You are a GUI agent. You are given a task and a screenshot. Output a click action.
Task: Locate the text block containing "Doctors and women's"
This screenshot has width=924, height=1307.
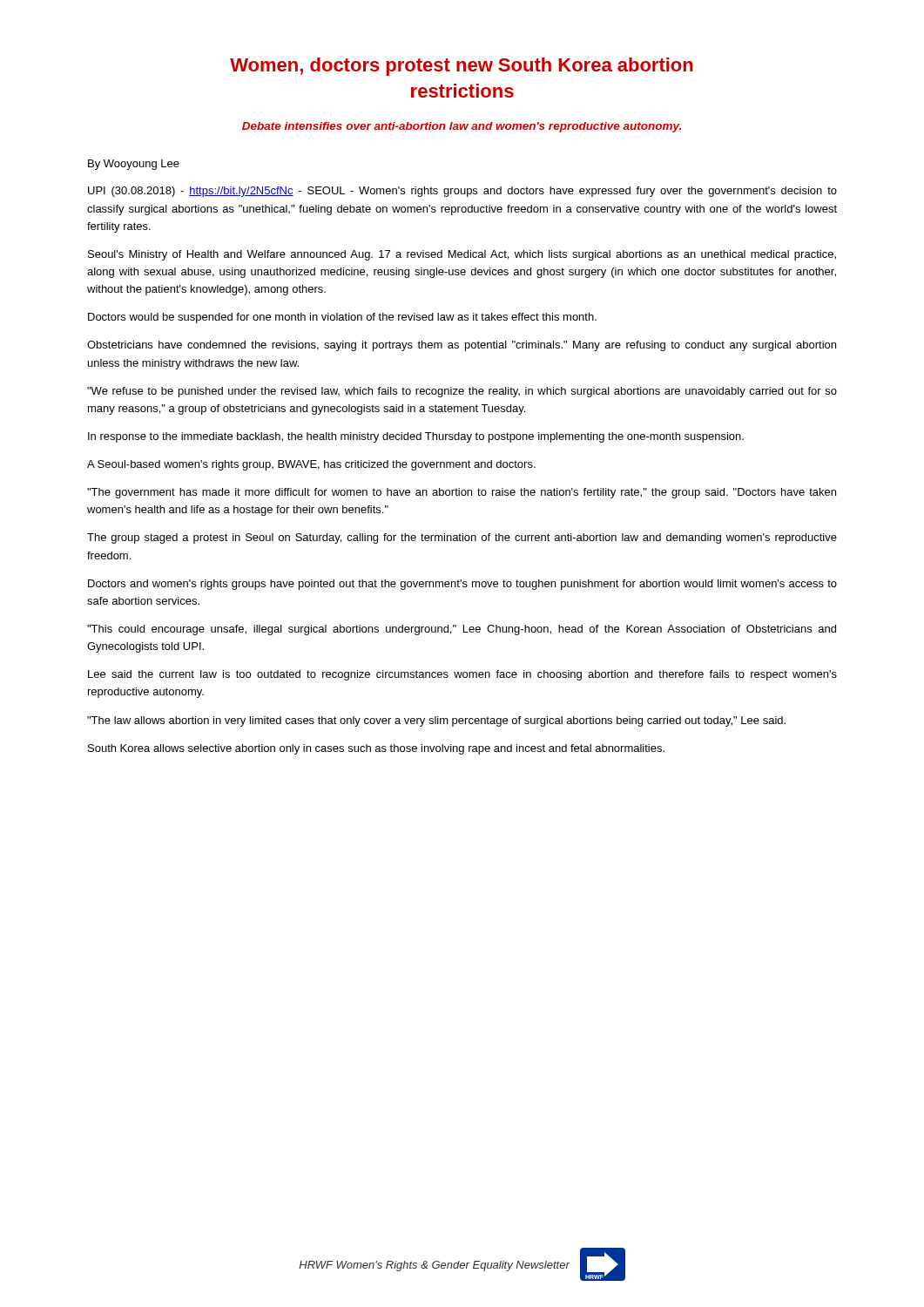click(462, 592)
